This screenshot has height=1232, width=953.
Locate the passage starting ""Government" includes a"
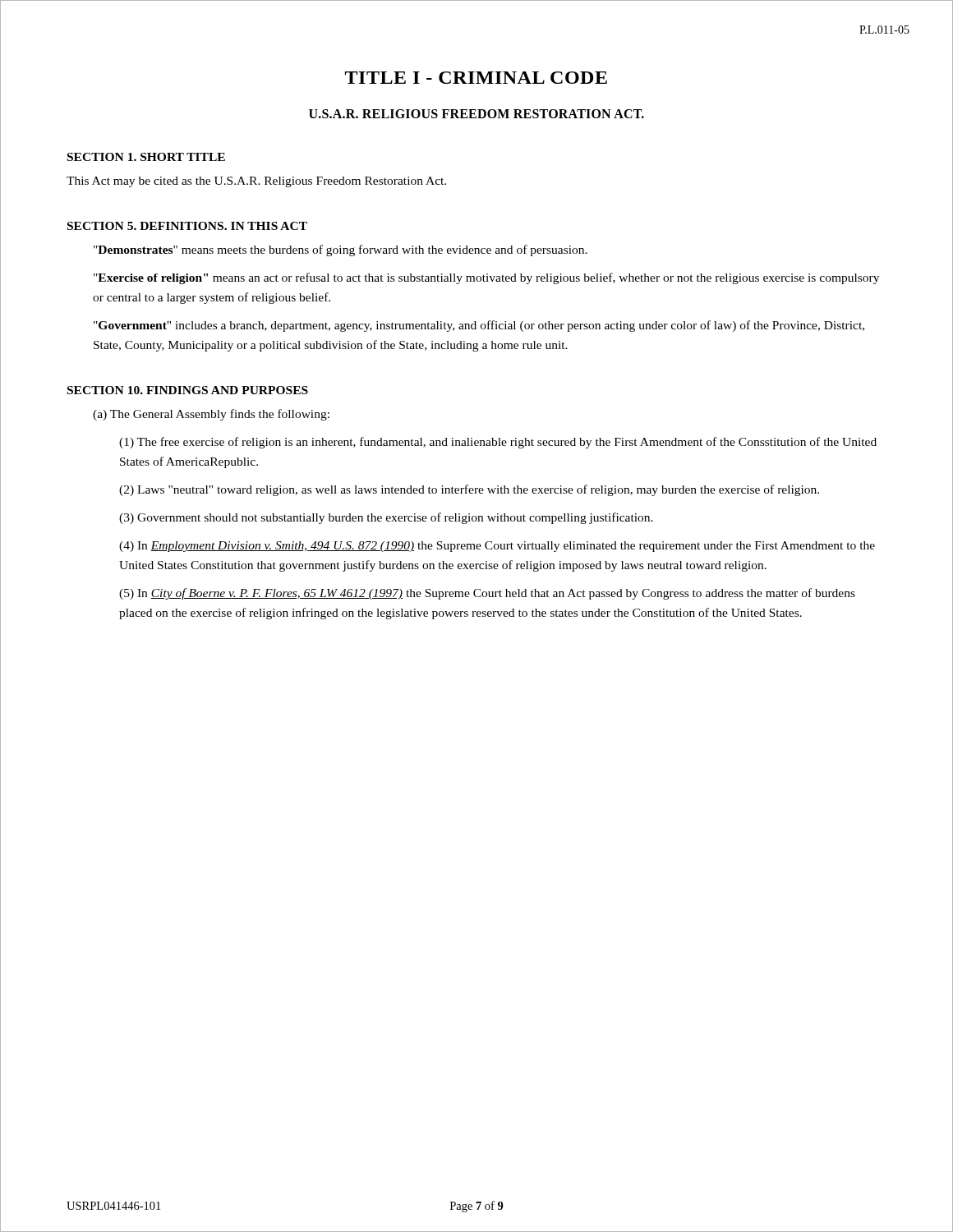(479, 335)
